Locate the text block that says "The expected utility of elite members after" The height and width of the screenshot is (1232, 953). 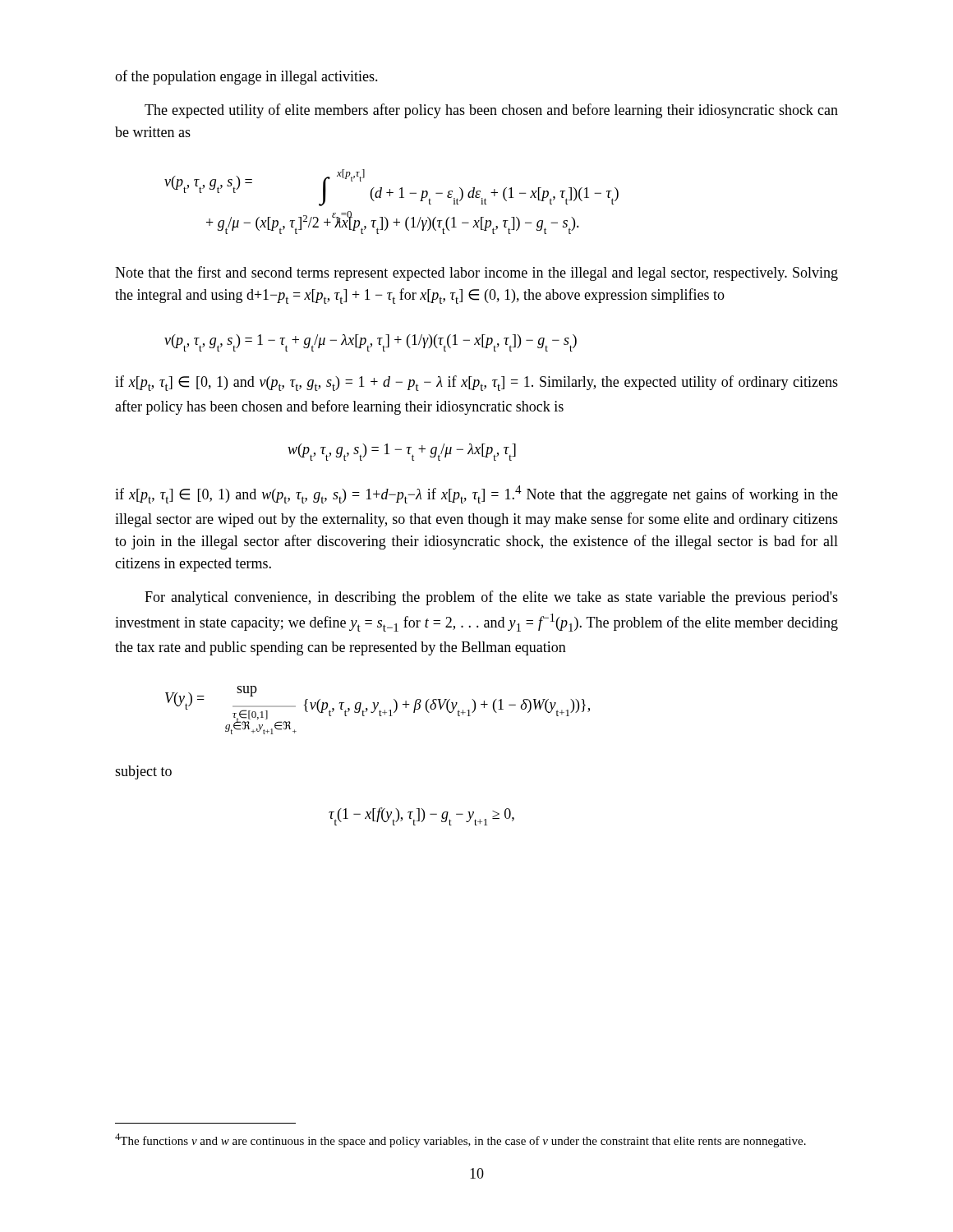pos(476,122)
